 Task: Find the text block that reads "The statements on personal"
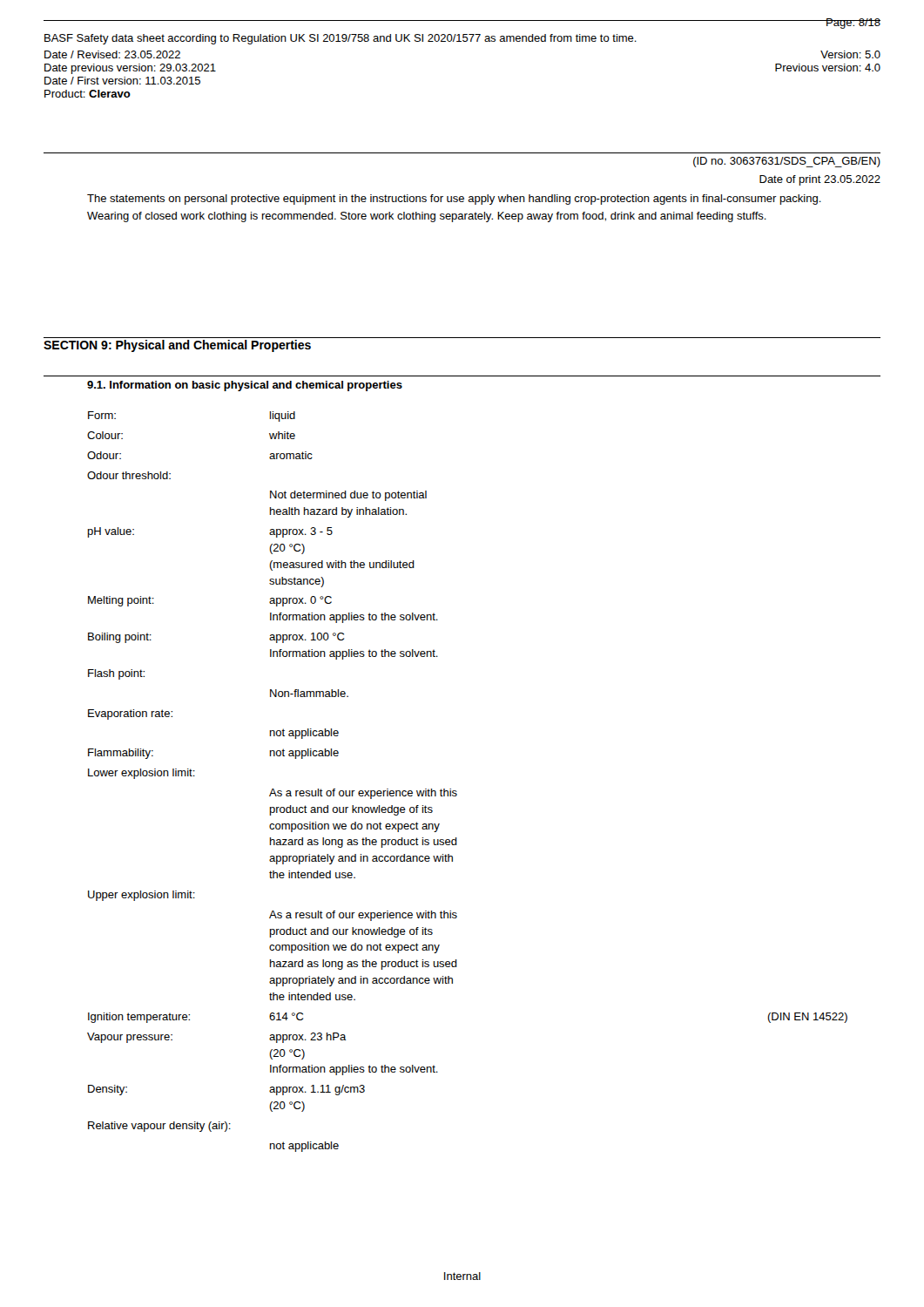pos(454,207)
